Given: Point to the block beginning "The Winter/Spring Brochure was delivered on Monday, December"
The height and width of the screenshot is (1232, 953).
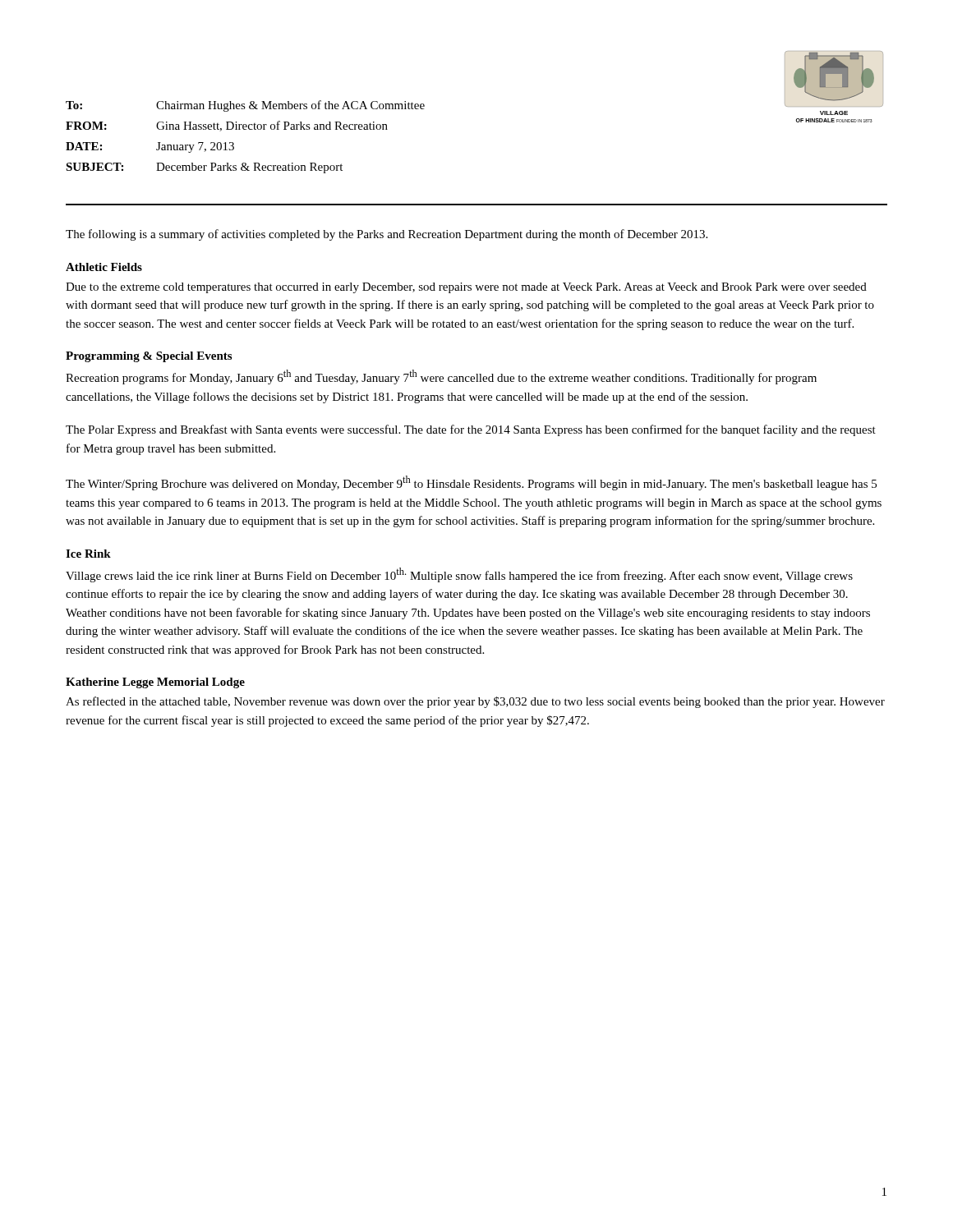Looking at the screenshot, I should tap(474, 501).
